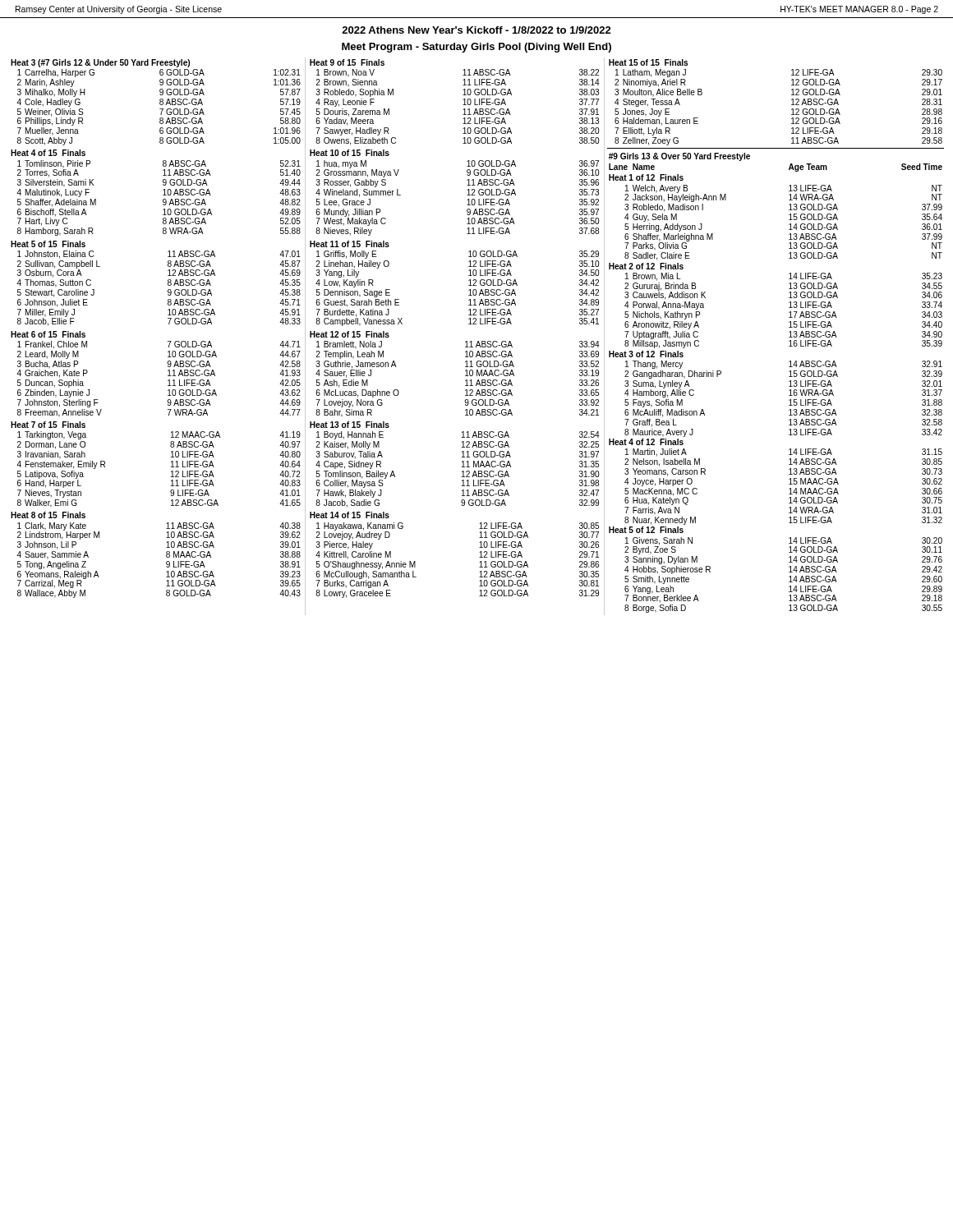
Task: Find the table that mentions "Tomlinson, Bailey A"
Action: (454, 464)
